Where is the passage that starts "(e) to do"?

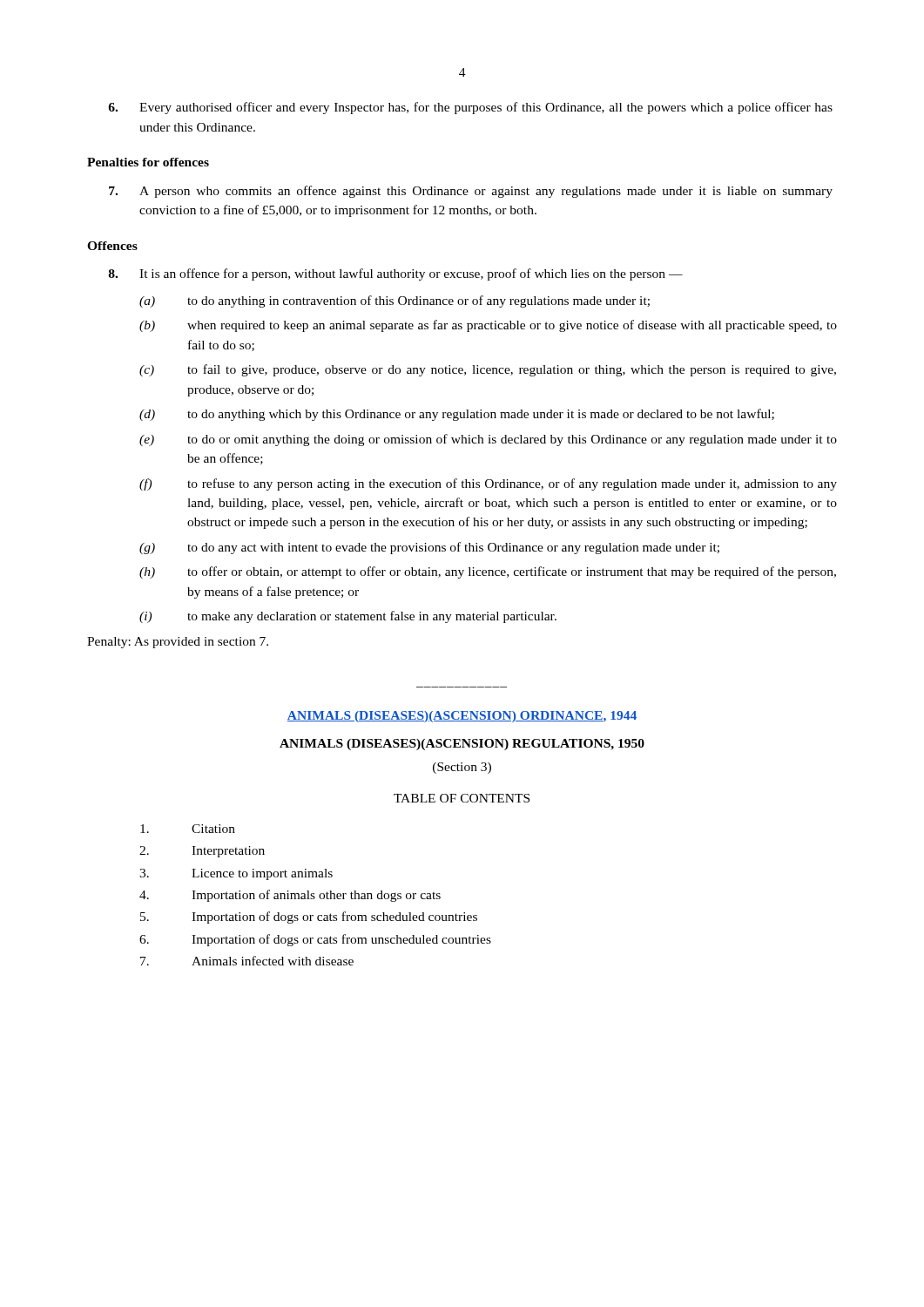(488, 449)
